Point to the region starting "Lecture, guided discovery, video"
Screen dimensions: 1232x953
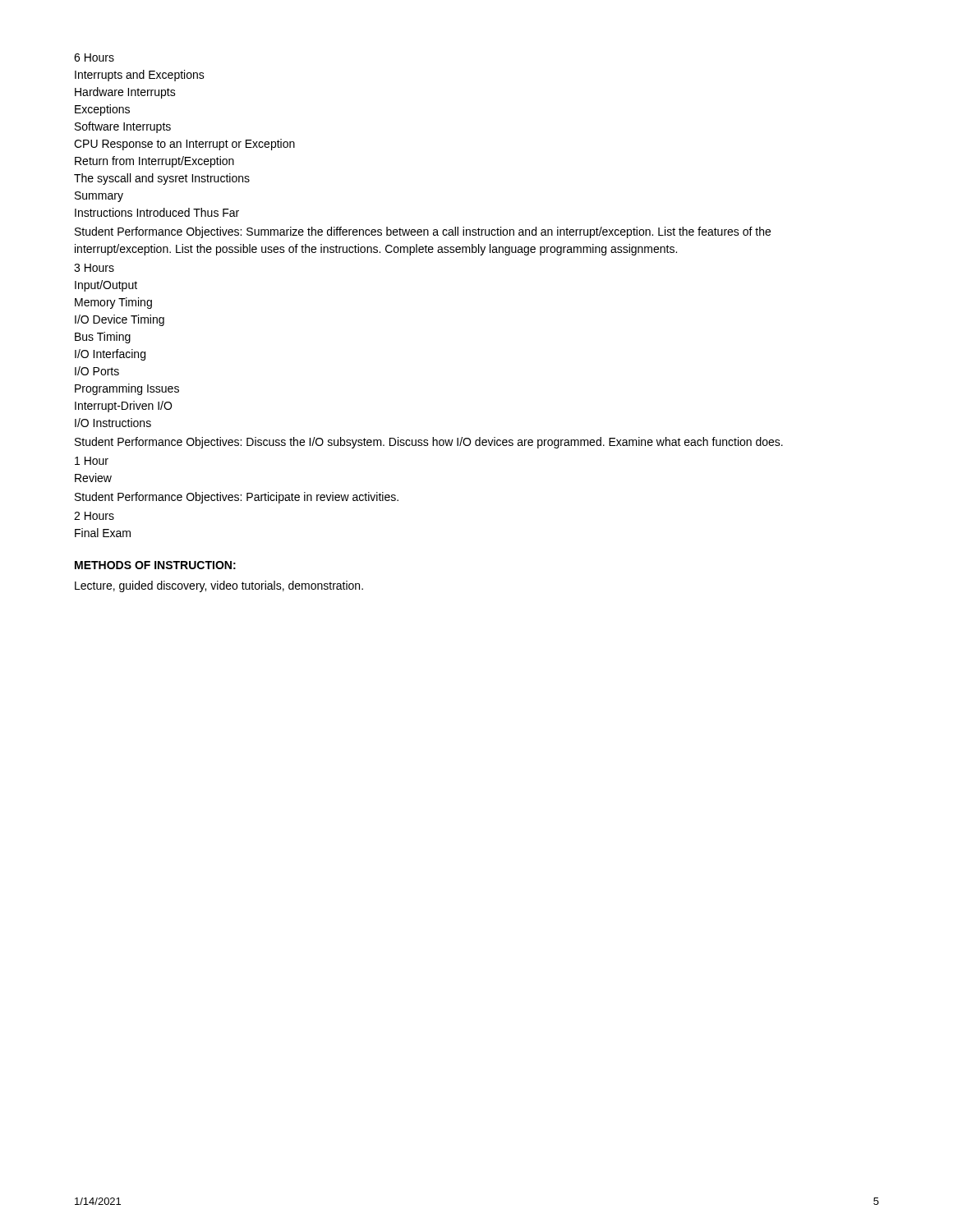pyautogui.click(x=219, y=586)
